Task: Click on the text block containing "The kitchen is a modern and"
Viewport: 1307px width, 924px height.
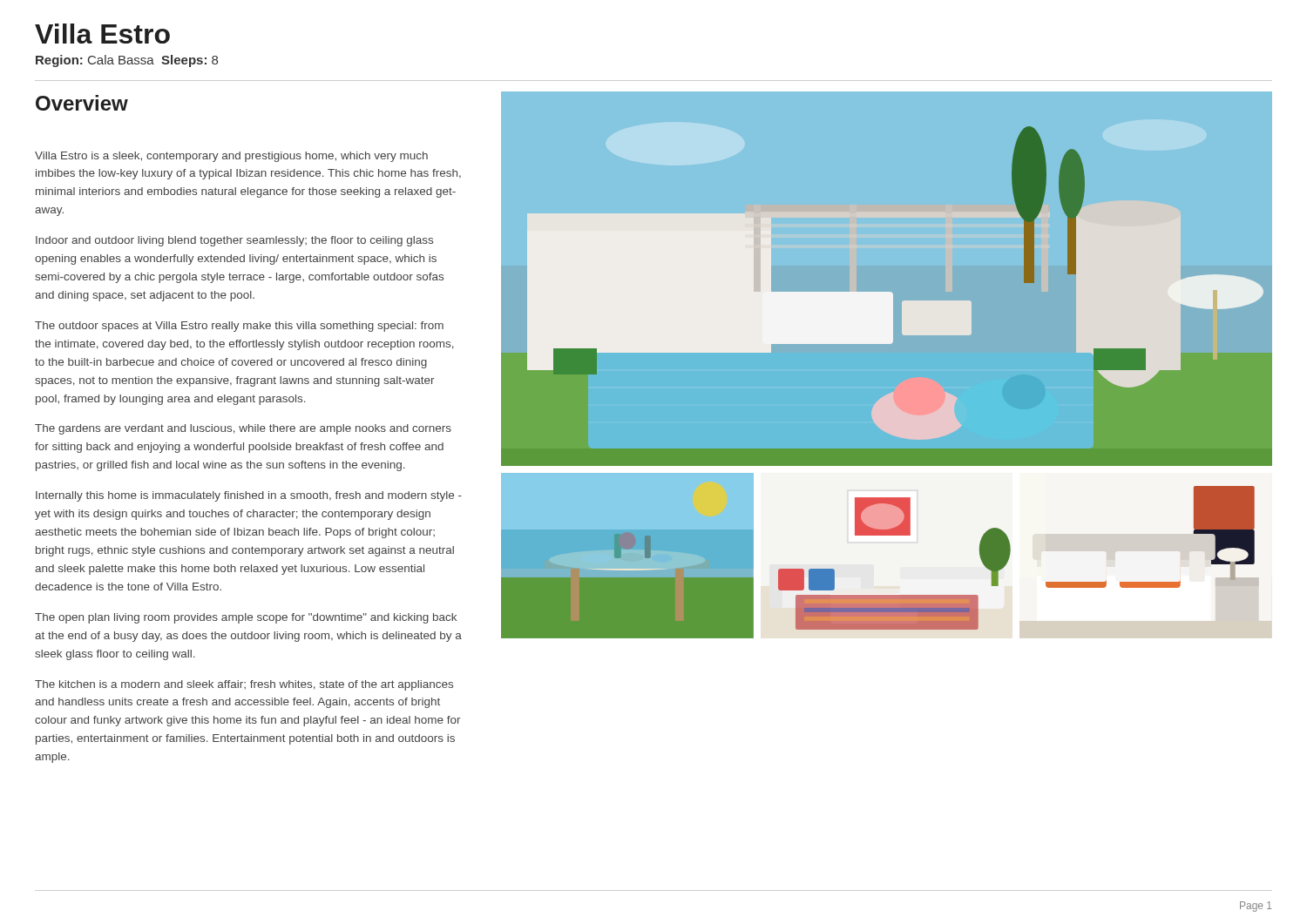Action: 248,721
